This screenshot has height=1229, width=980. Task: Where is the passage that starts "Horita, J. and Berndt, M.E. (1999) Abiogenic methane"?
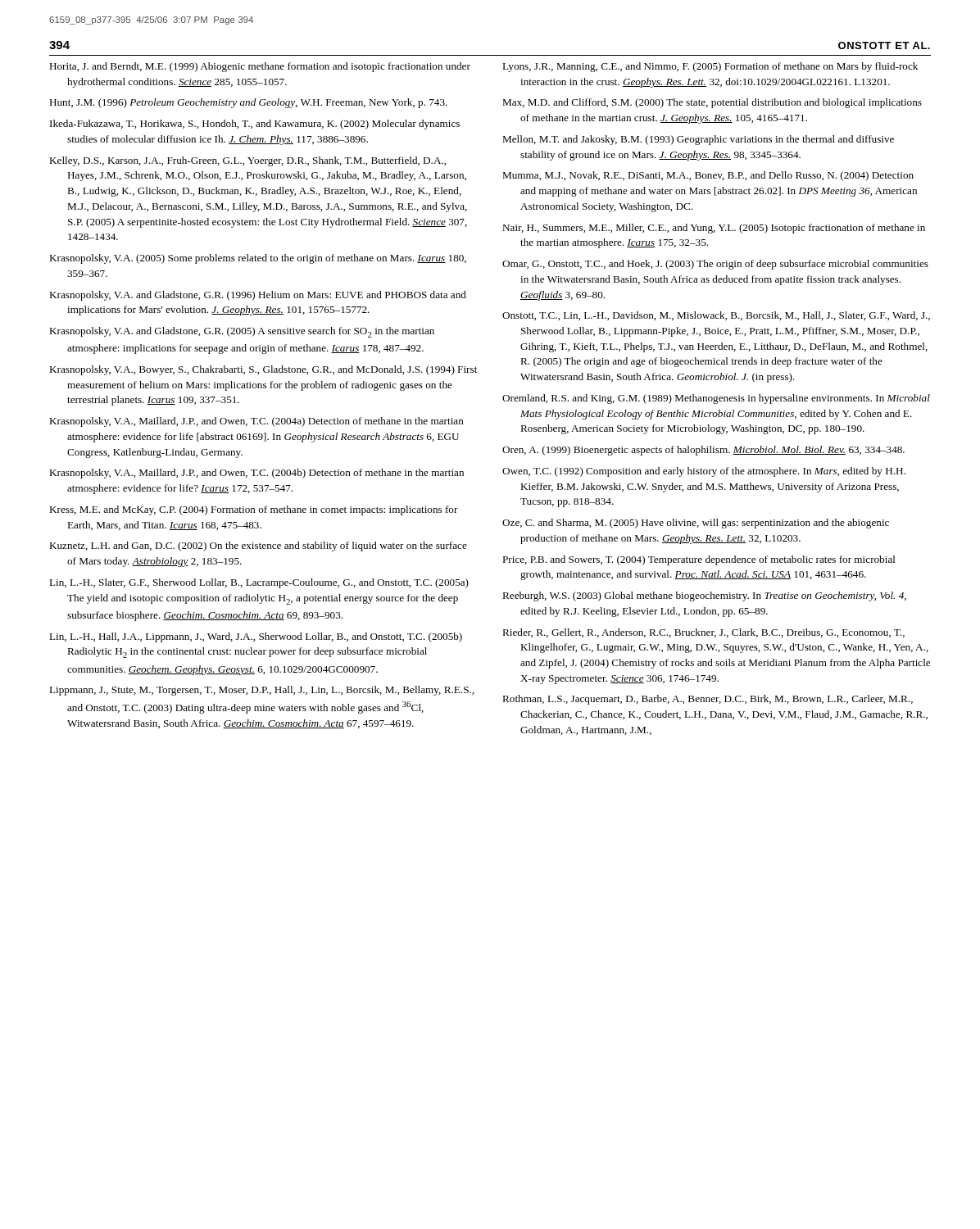[260, 74]
